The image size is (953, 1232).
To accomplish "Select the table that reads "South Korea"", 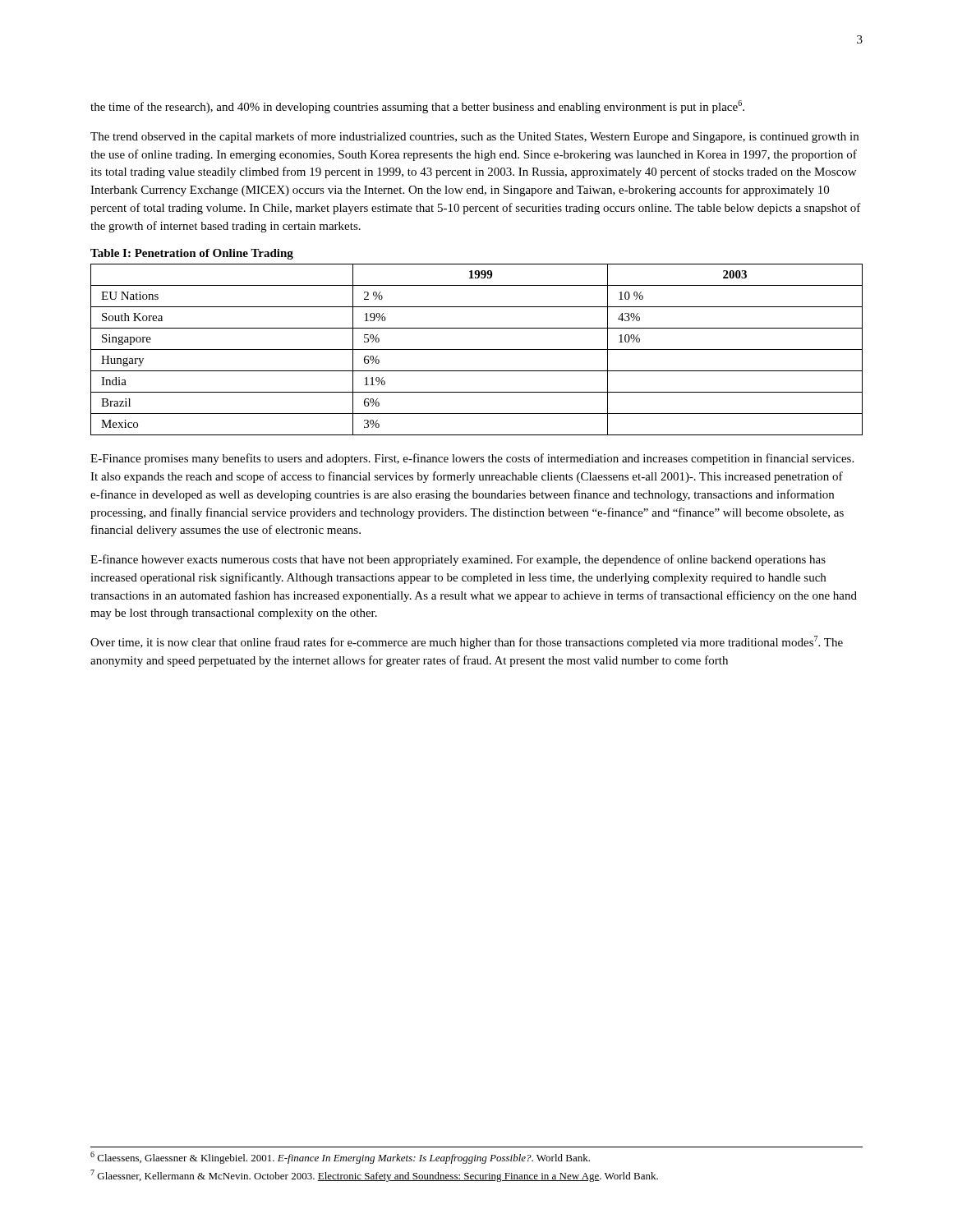I will click(x=476, y=350).
